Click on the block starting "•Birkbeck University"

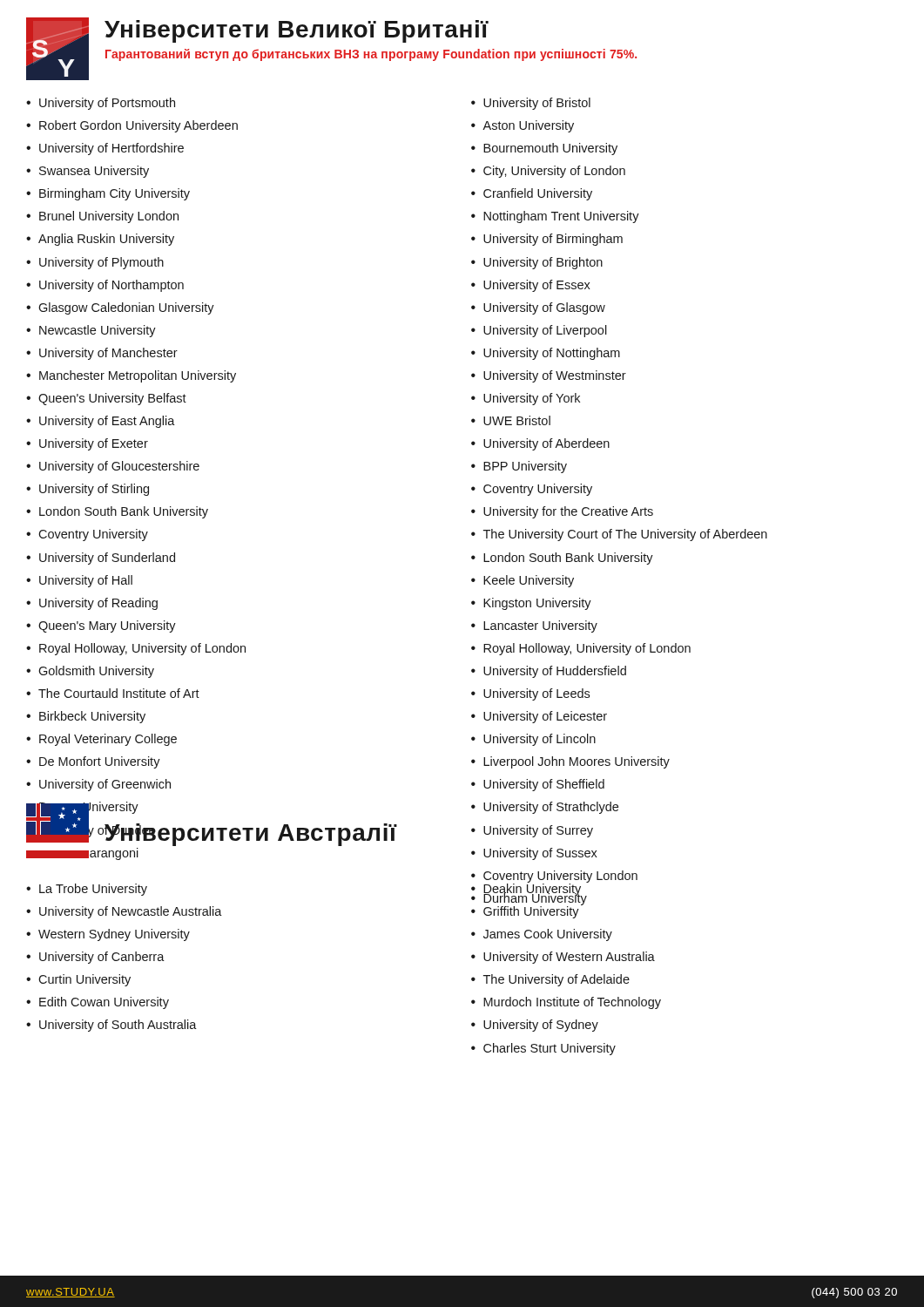coord(86,717)
